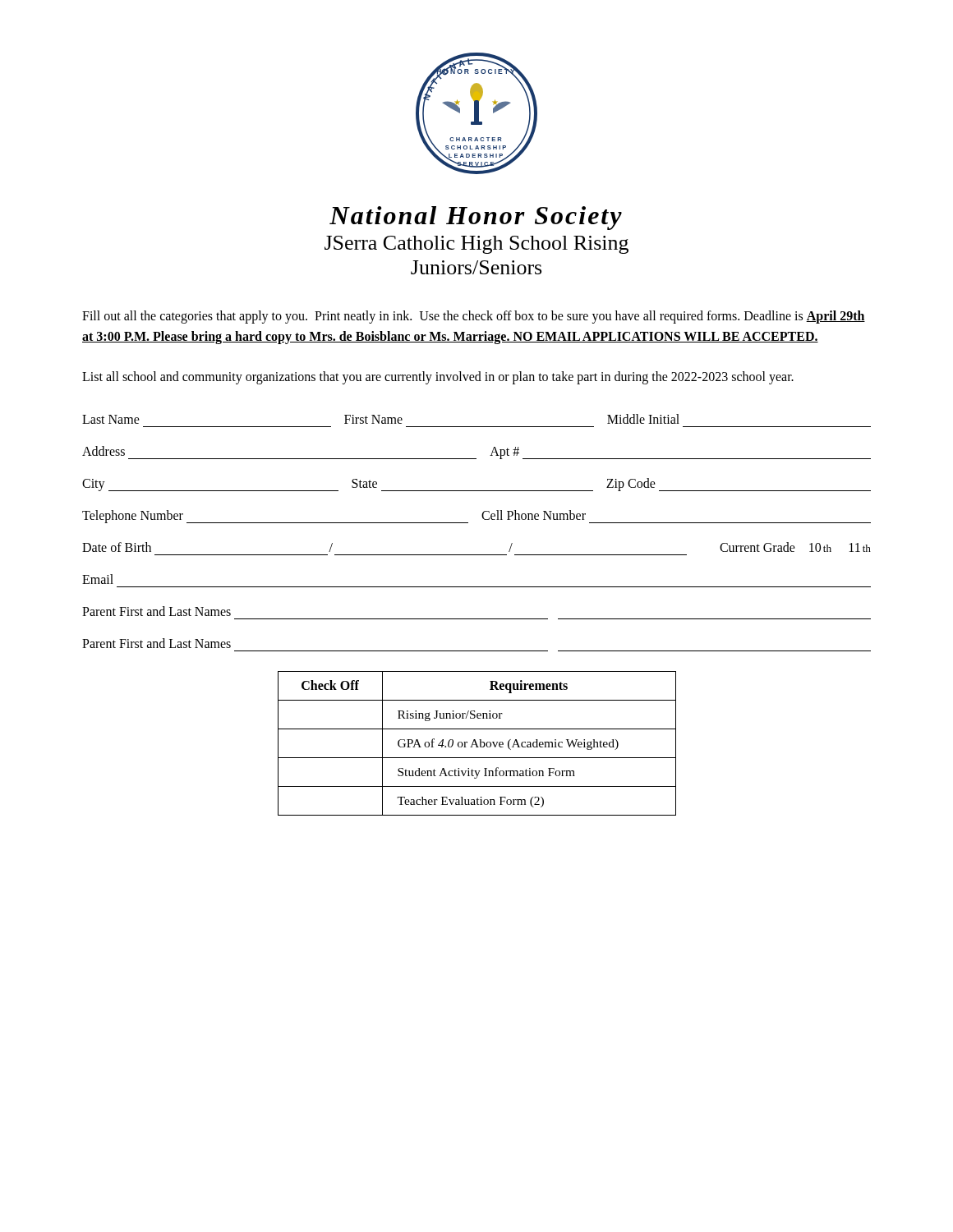Click on the passage starting "Last Name First Name Middle"
This screenshot has height=1232, width=953.
click(476, 419)
